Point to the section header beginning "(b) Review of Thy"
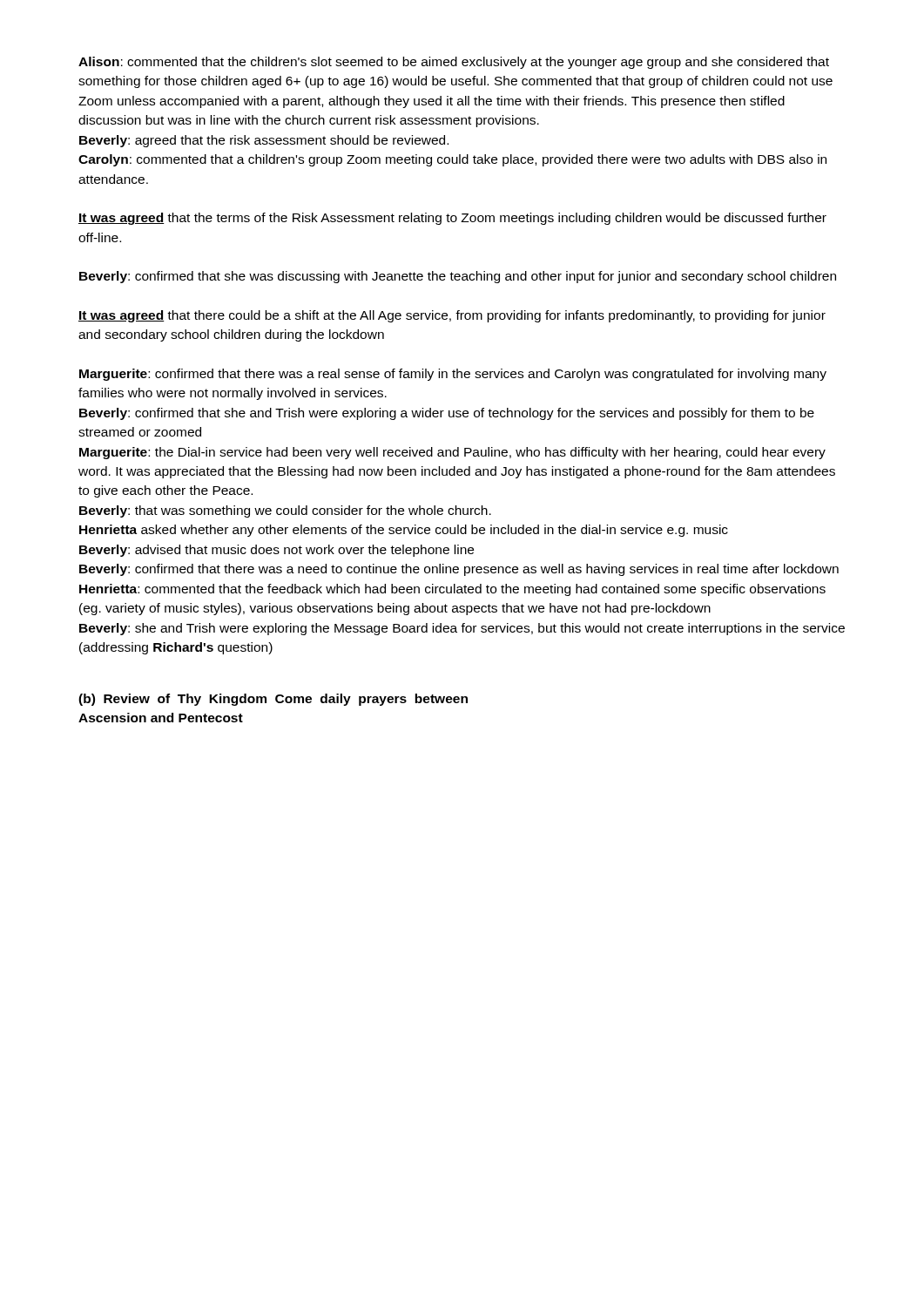This screenshot has width=924, height=1307. coord(273,708)
